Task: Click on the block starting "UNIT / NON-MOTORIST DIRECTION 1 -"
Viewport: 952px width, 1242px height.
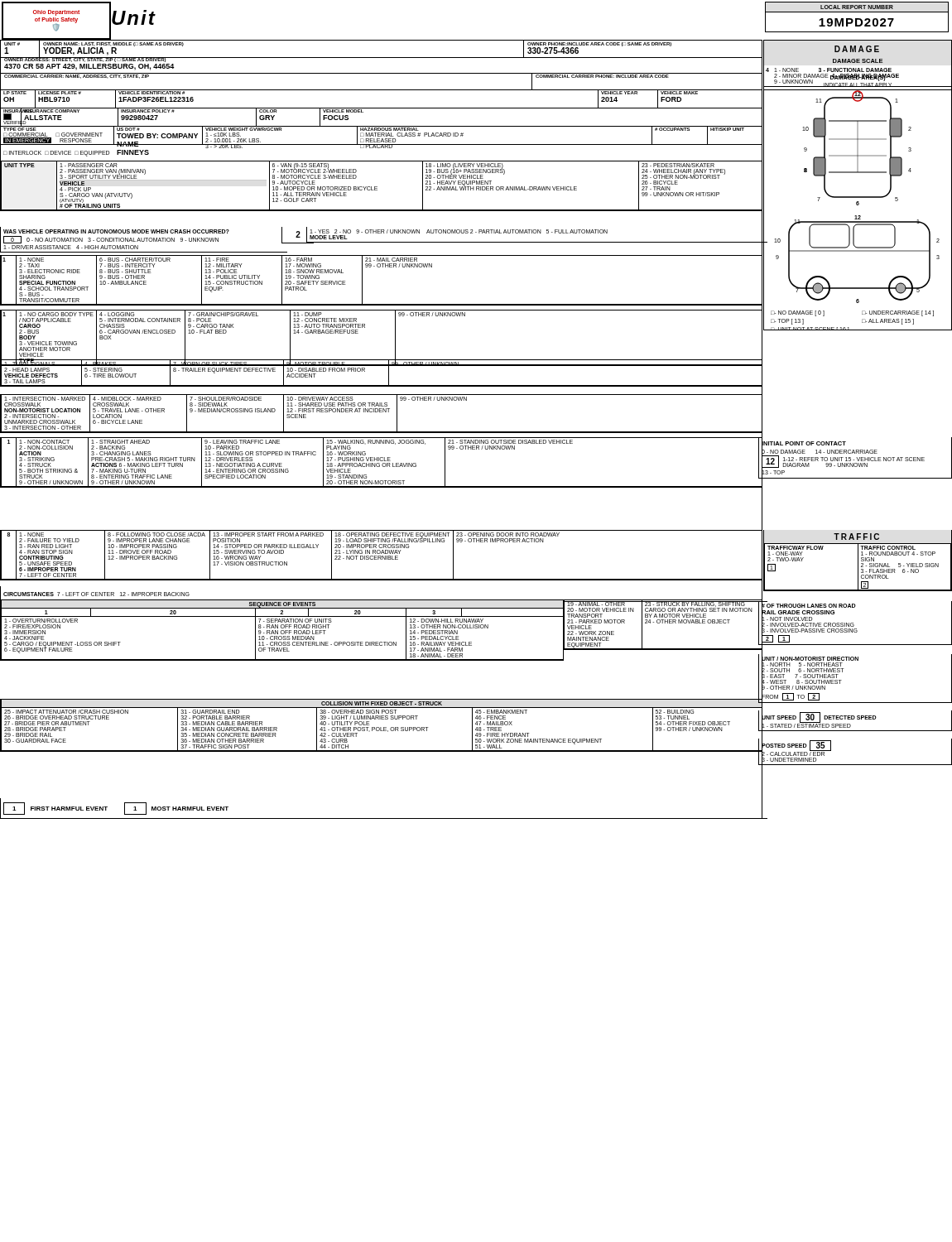Action: click(x=855, y=678)
